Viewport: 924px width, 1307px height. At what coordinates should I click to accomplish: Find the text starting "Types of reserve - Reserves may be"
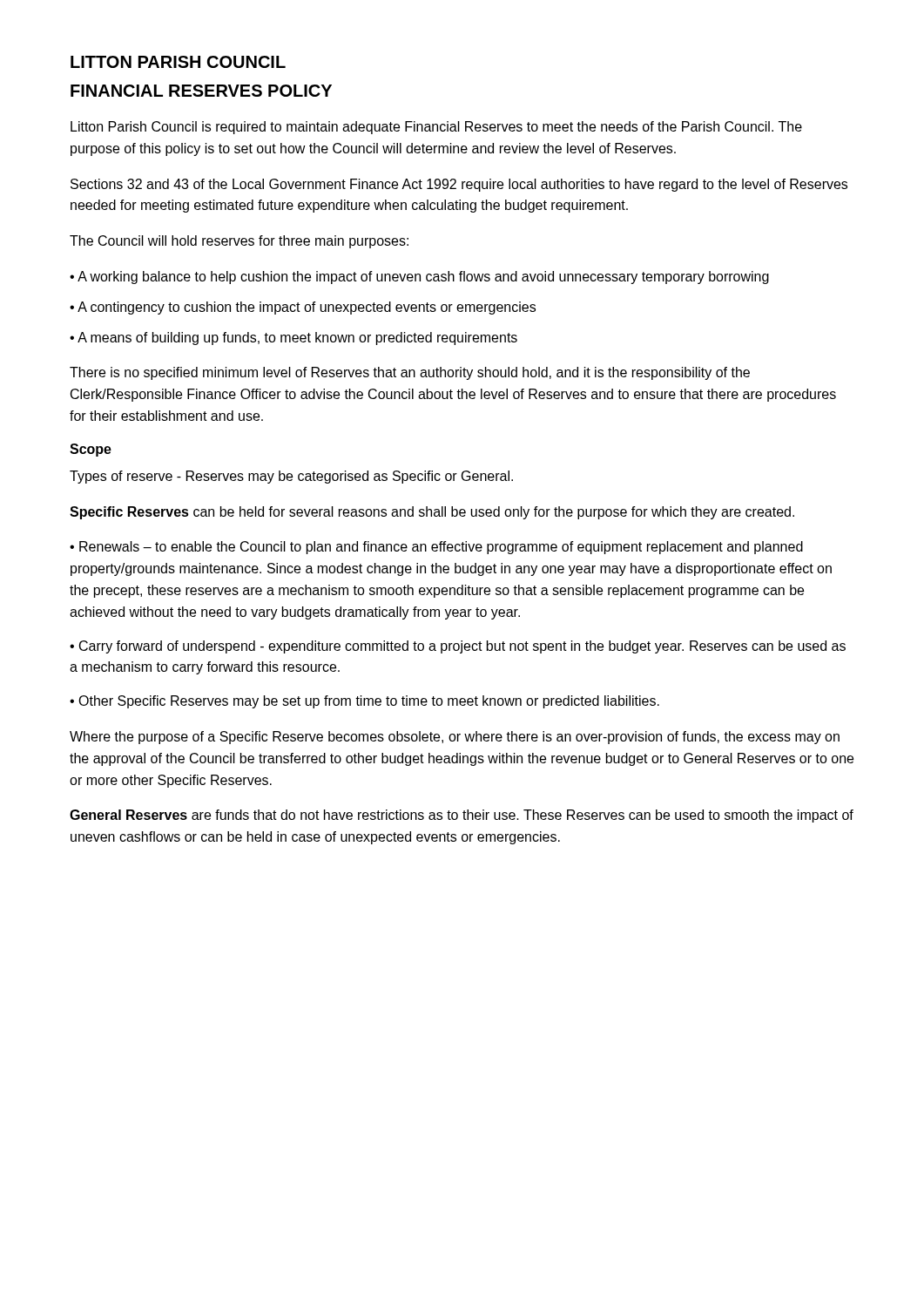tap(292, 476)
